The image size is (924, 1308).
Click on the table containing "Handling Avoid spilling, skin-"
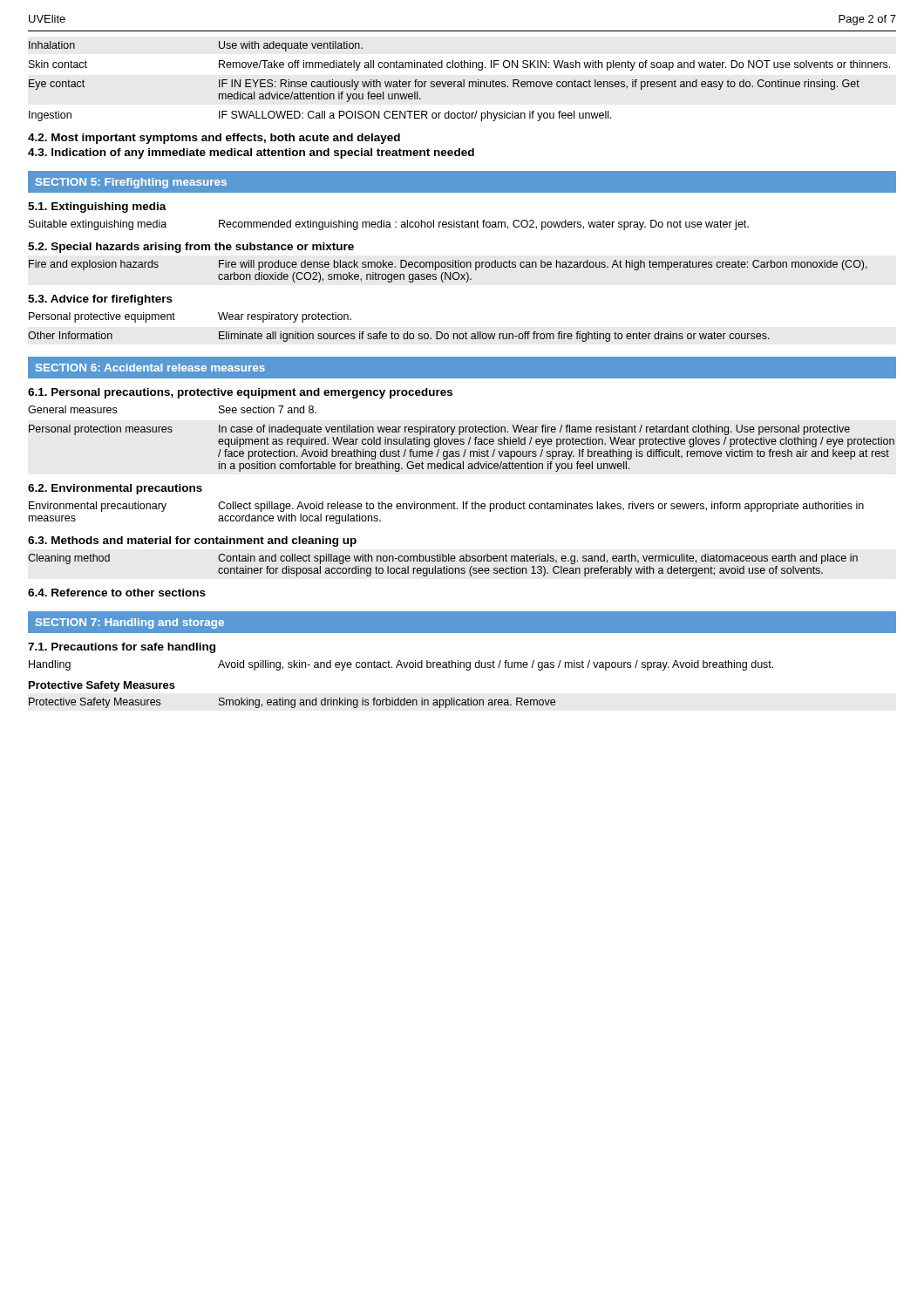(462, 664)
